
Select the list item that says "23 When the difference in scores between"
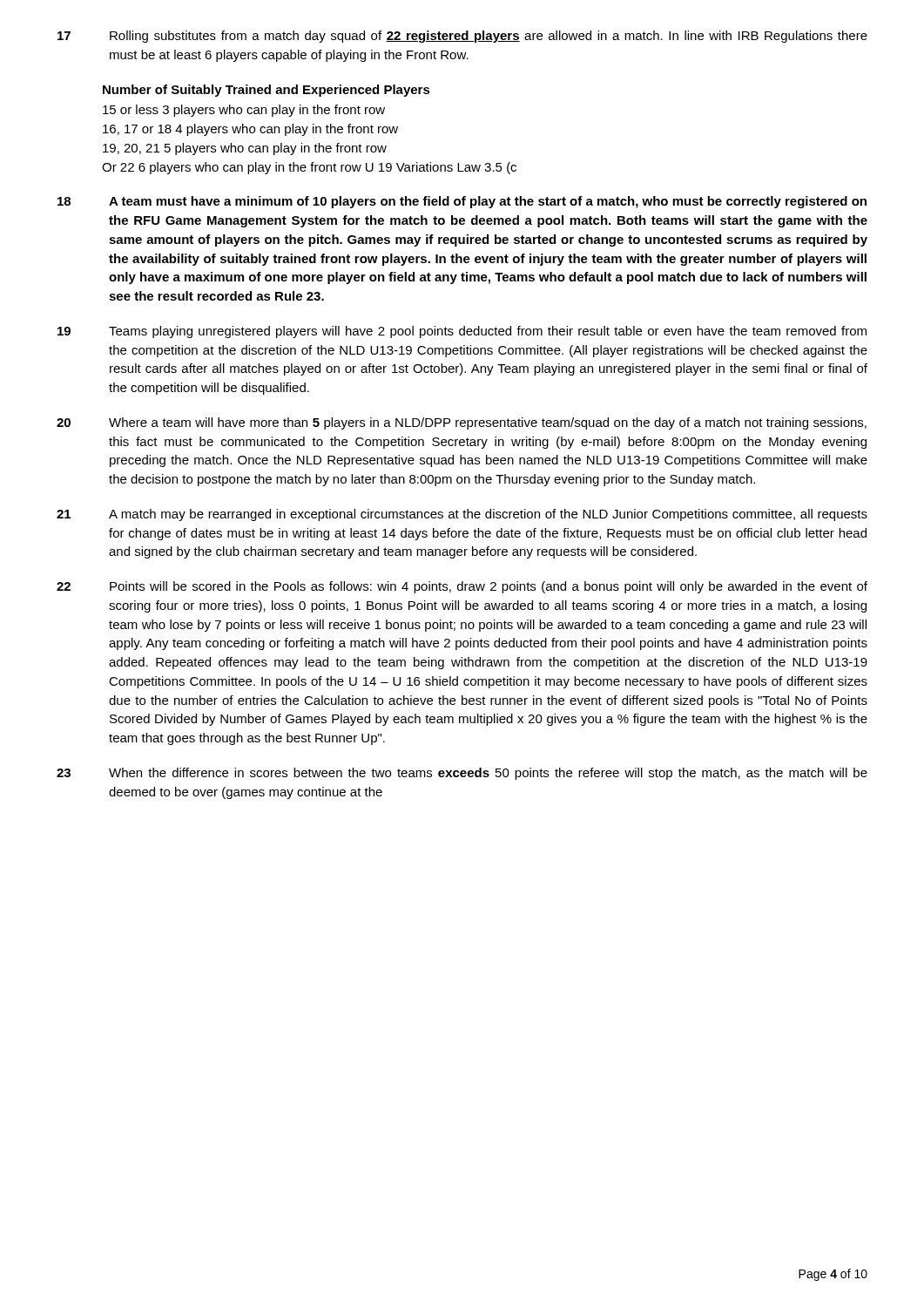tap(462, 782)
